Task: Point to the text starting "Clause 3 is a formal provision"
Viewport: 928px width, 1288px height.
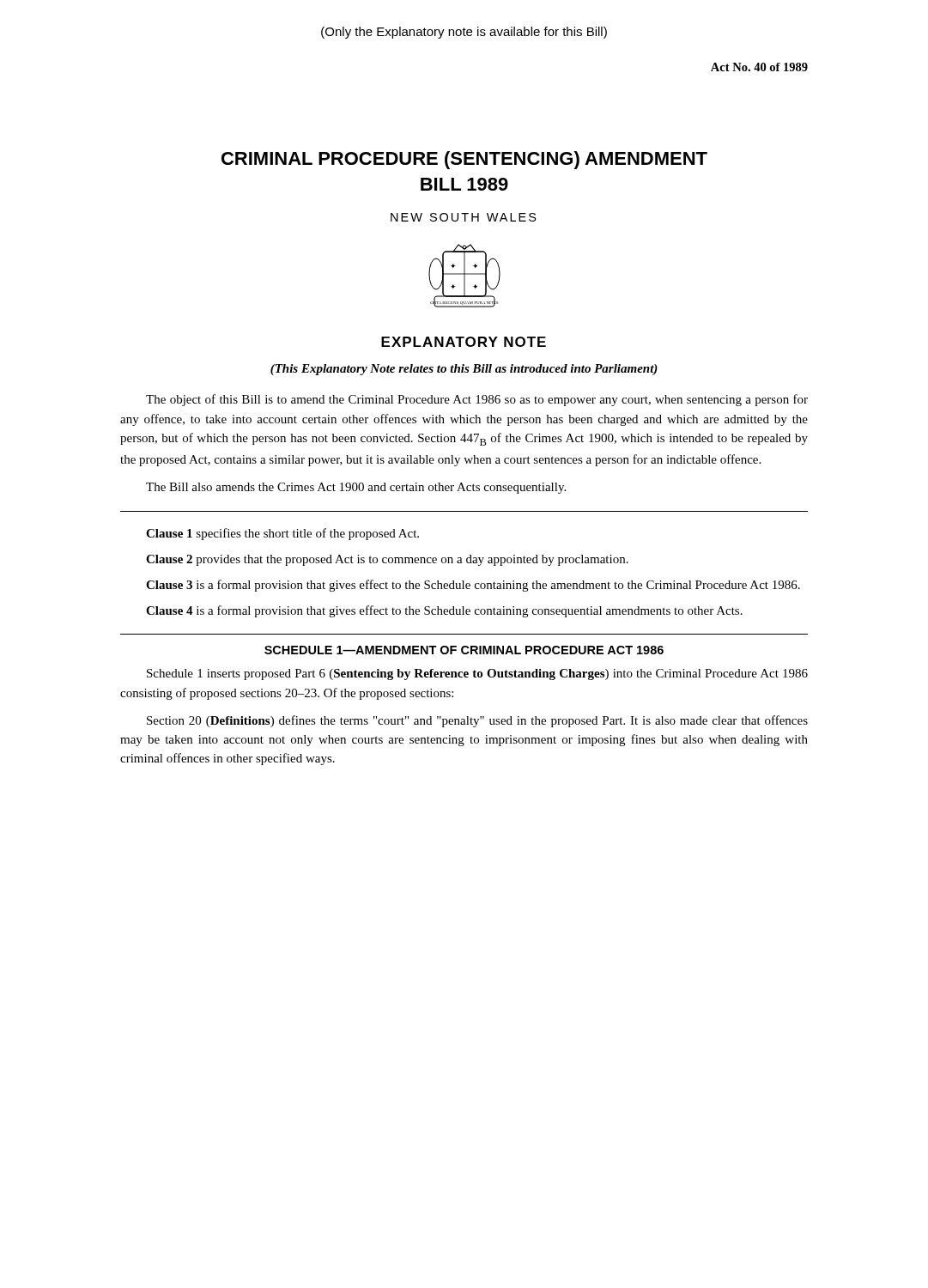Action: (473, 585)
